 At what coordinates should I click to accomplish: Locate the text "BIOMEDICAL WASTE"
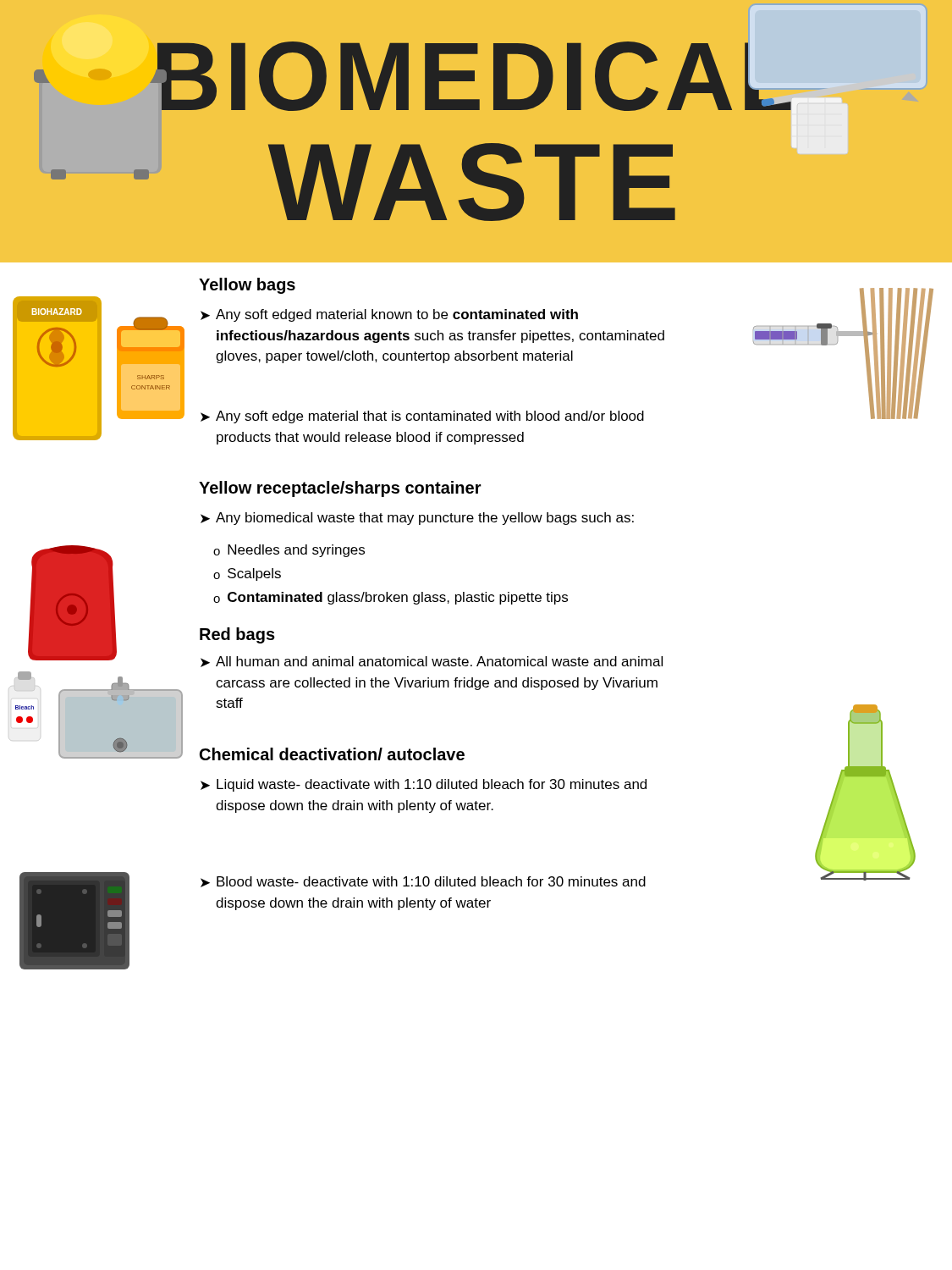pyautogui.click(x=476, y=133)
